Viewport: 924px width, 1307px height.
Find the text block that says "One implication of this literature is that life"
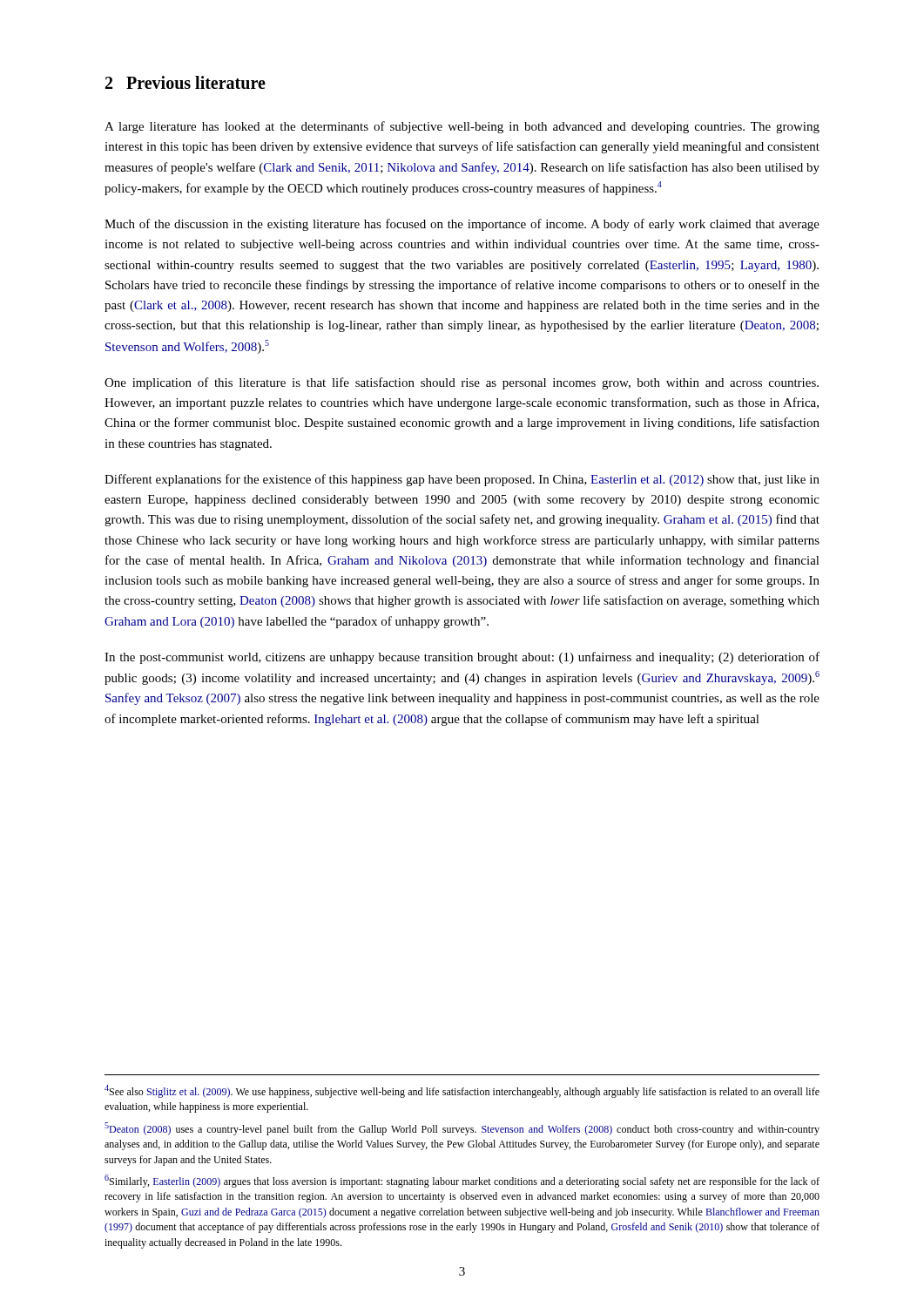click(462, 413)
